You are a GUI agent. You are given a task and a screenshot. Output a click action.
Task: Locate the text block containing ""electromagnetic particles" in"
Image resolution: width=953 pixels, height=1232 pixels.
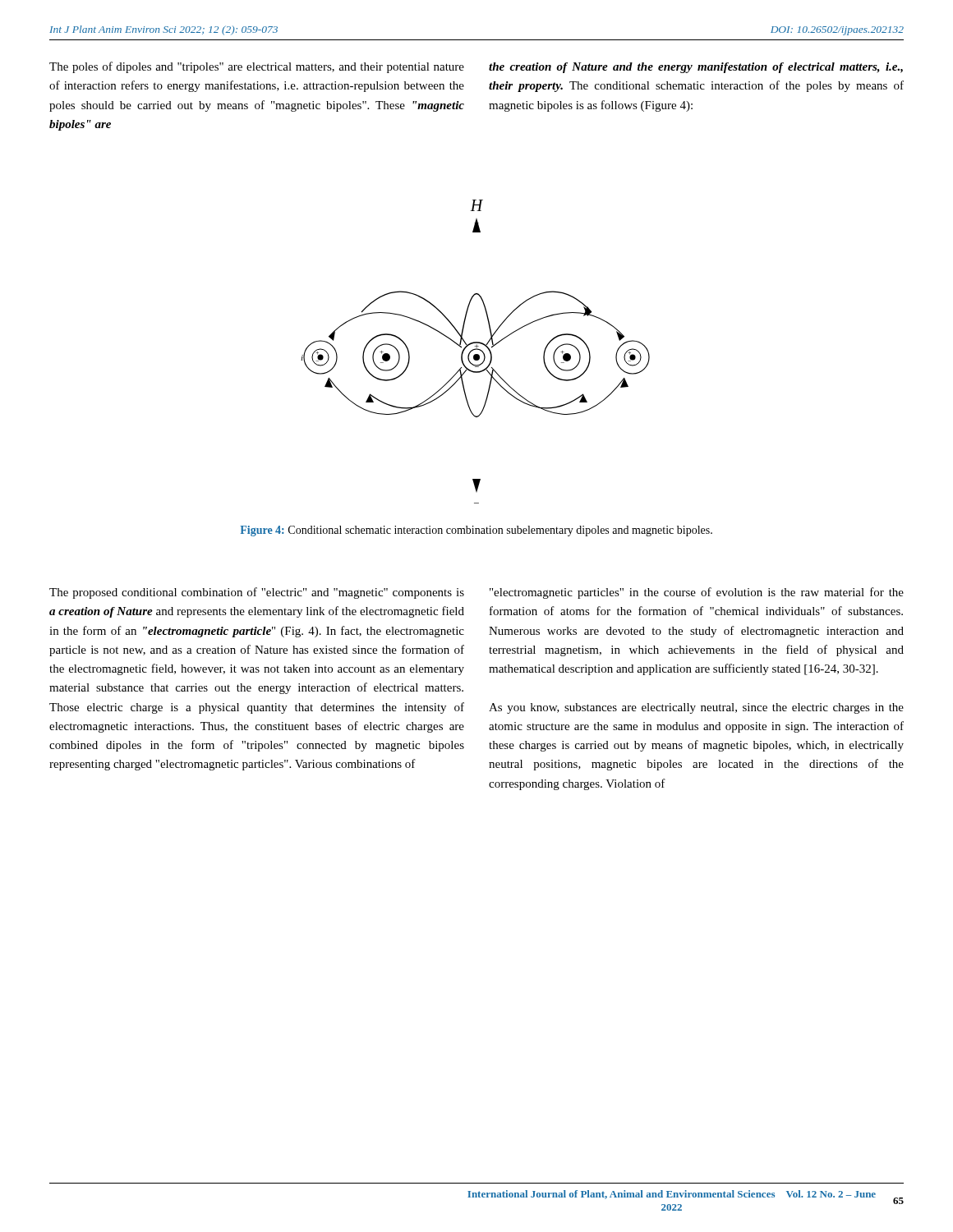pyautogui.click(x=697, y=593)
